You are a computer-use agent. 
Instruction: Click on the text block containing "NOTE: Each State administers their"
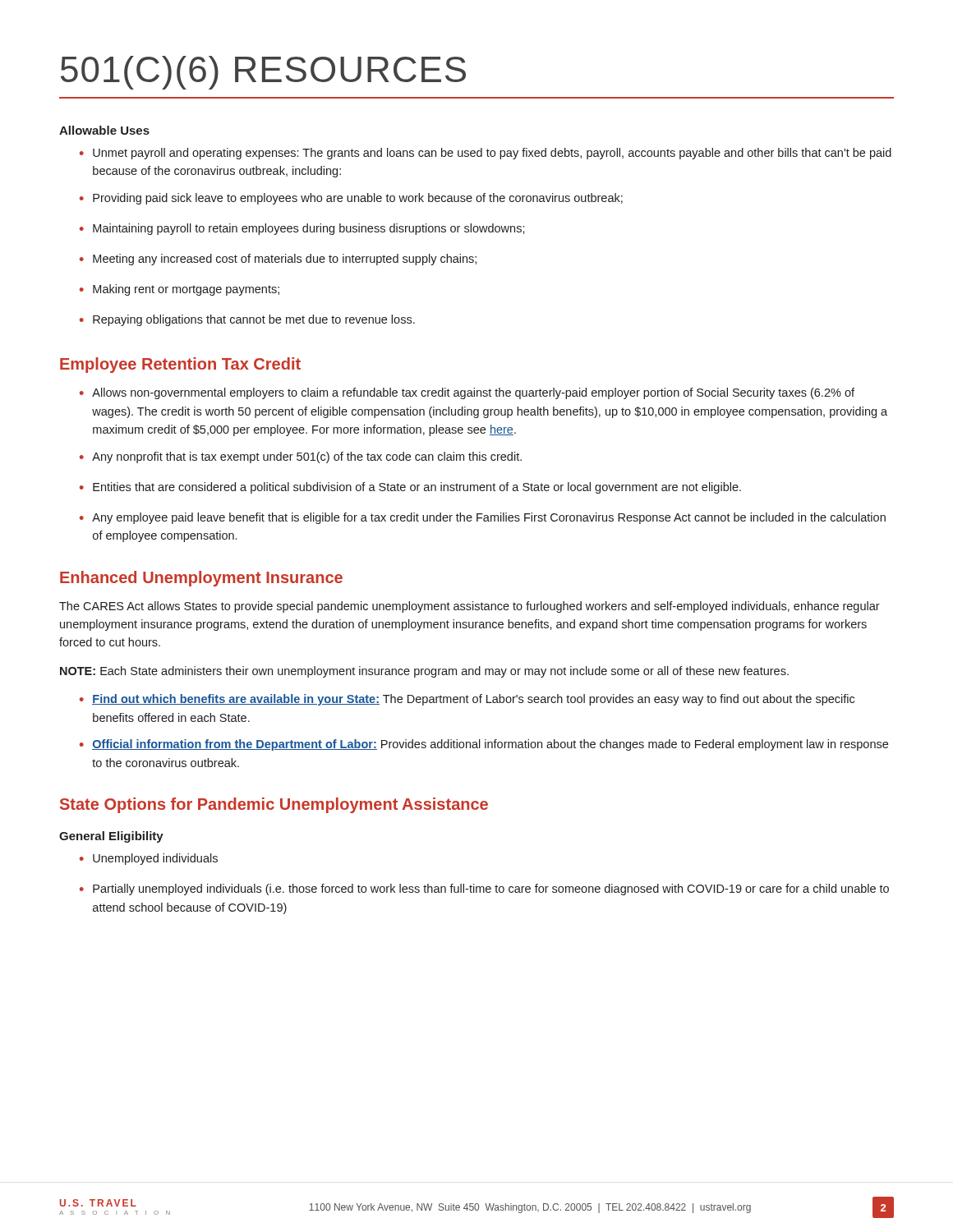point(424,671)
